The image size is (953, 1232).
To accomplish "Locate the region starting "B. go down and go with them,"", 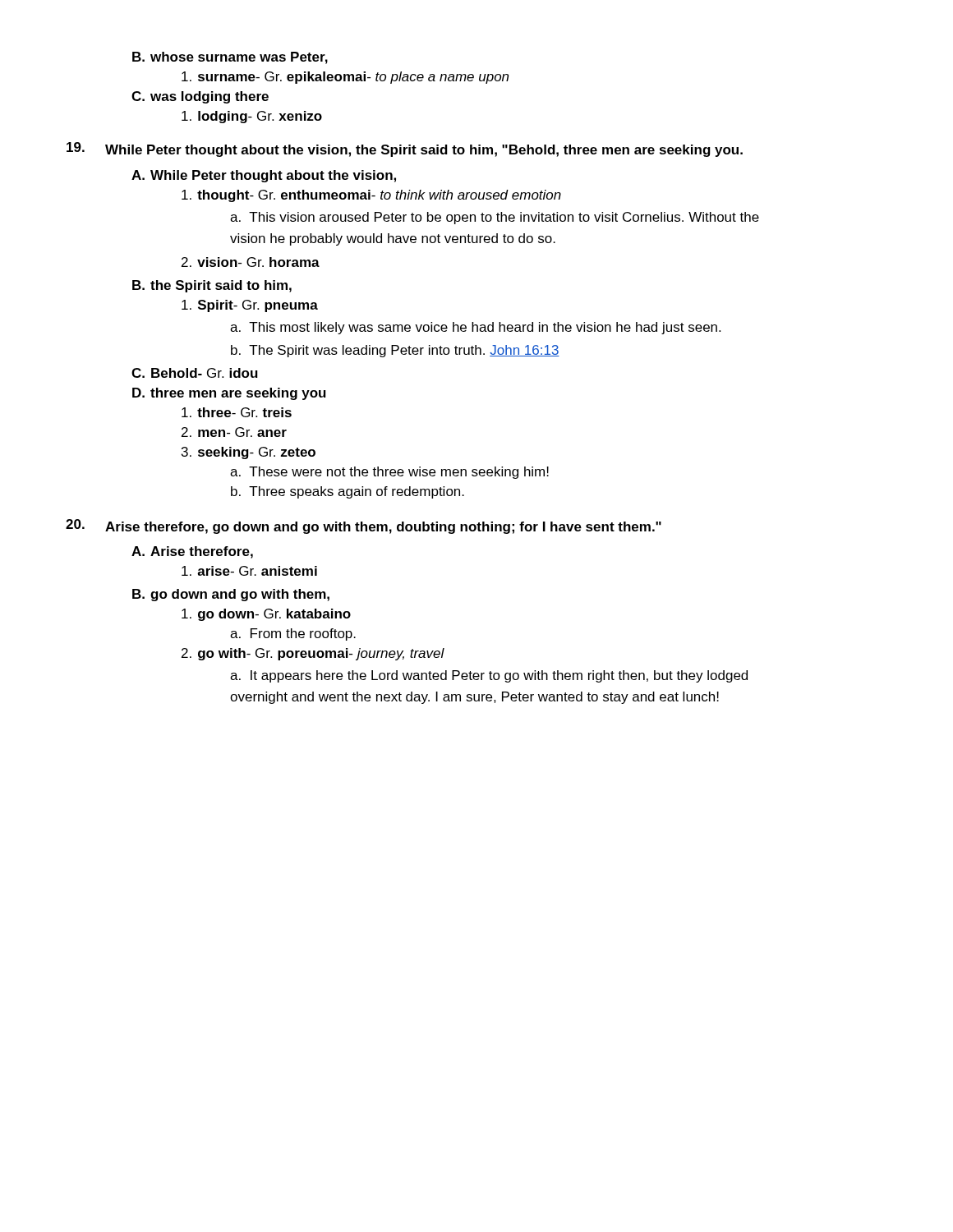I will click(x=231, y=595).
